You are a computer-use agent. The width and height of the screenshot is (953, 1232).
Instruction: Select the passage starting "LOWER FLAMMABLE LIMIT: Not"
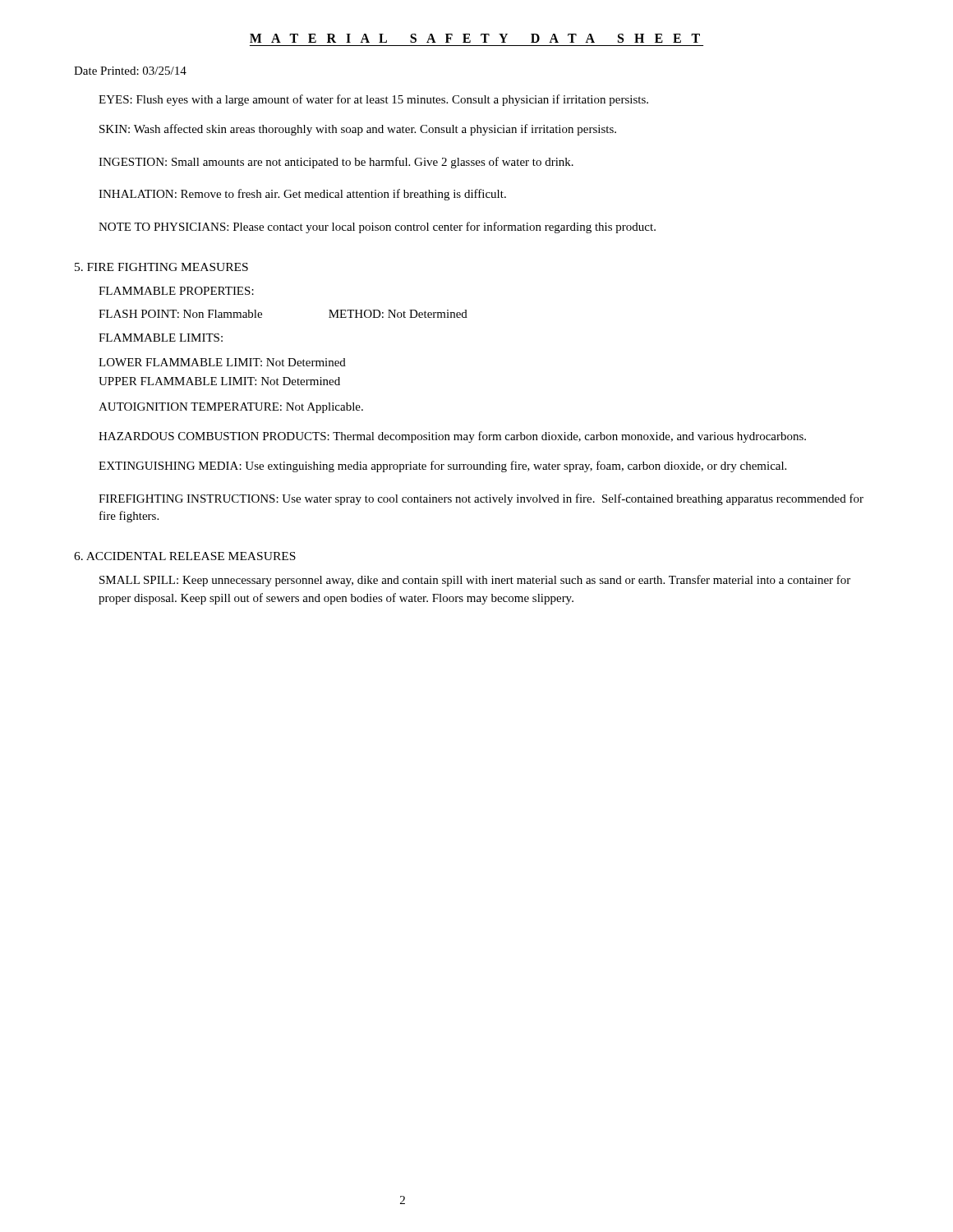[222, 372]
